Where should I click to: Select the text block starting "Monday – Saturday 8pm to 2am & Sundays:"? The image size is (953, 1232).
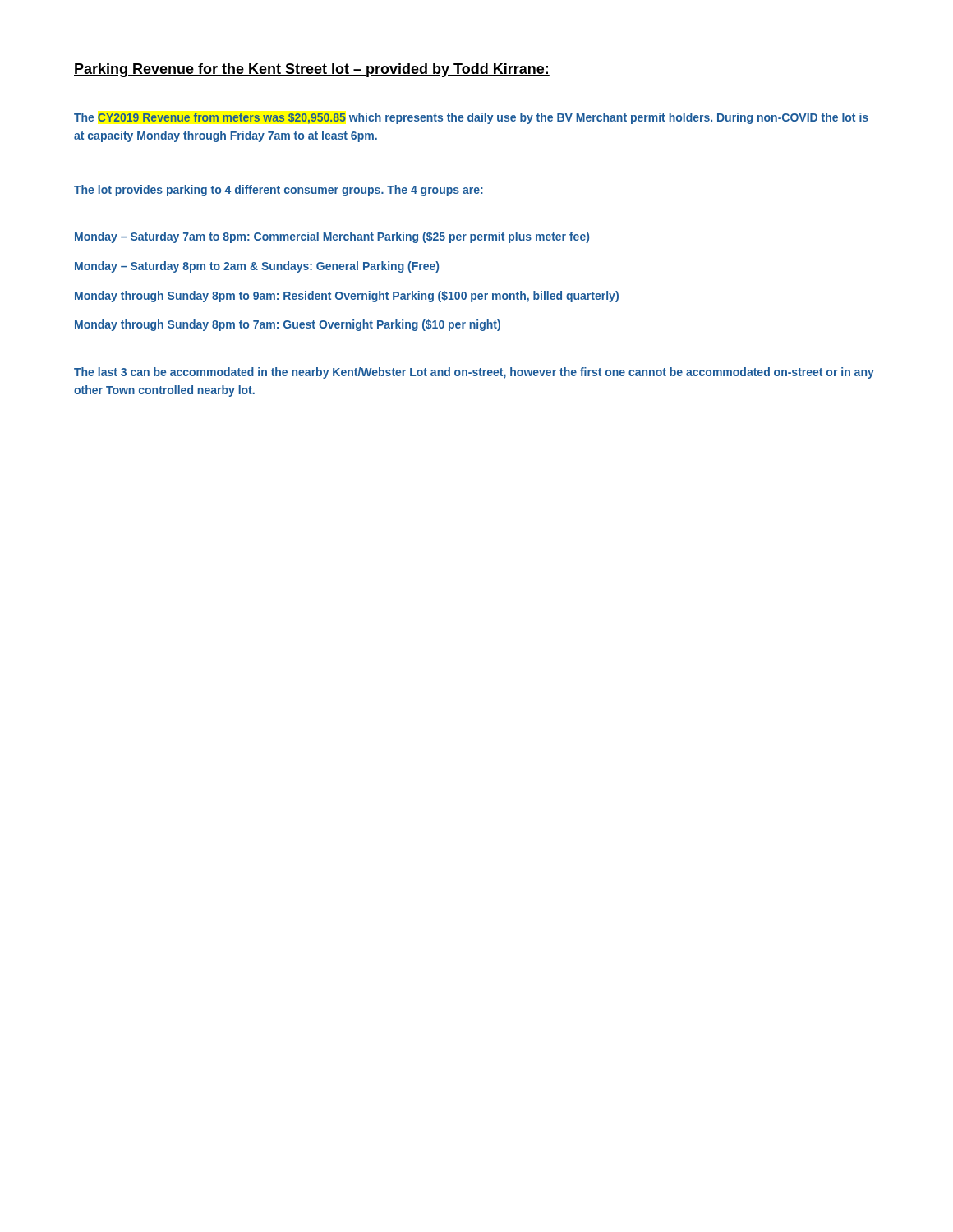tap(257, 267)
